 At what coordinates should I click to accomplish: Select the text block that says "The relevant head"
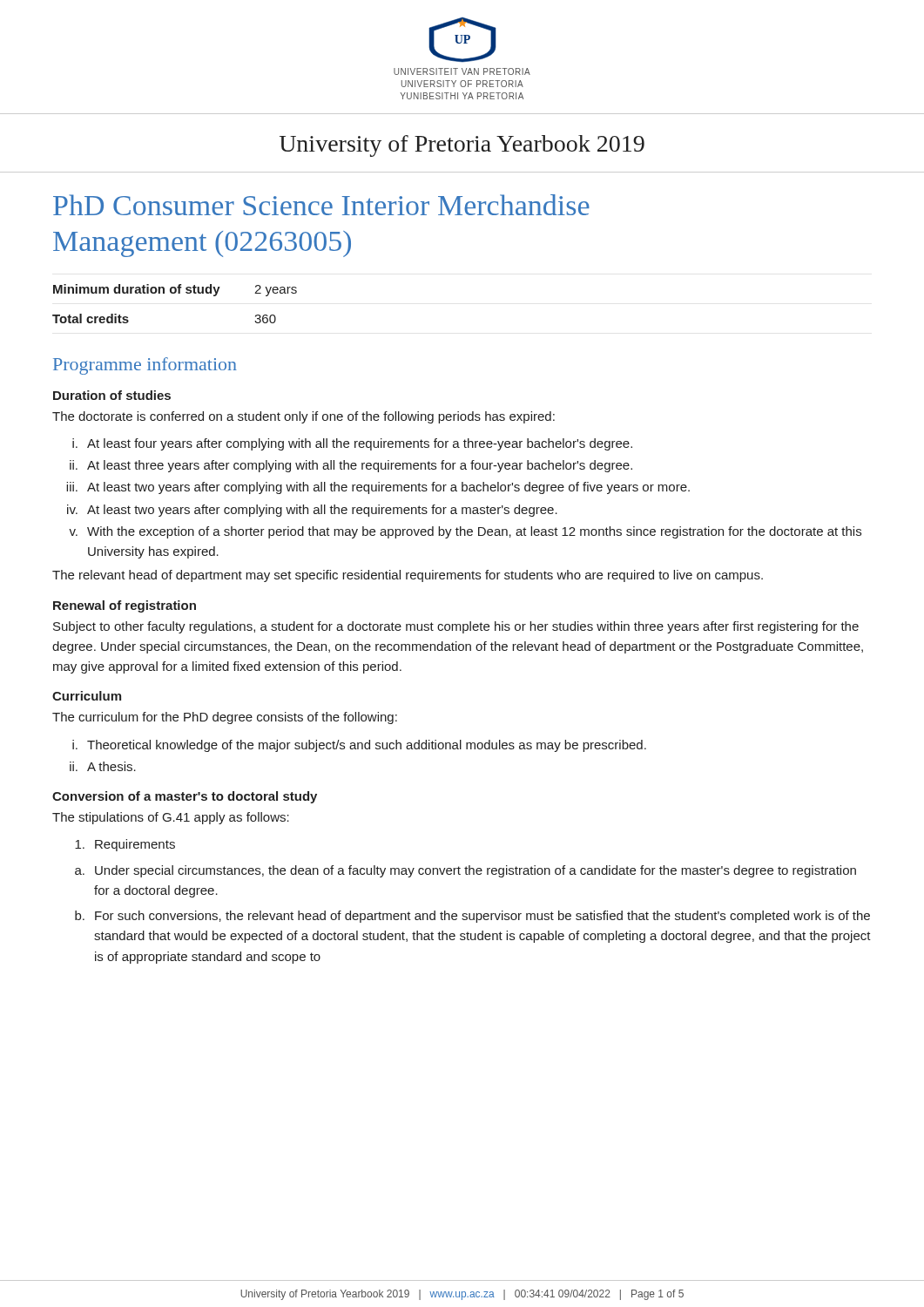click(x=408, y=575)
